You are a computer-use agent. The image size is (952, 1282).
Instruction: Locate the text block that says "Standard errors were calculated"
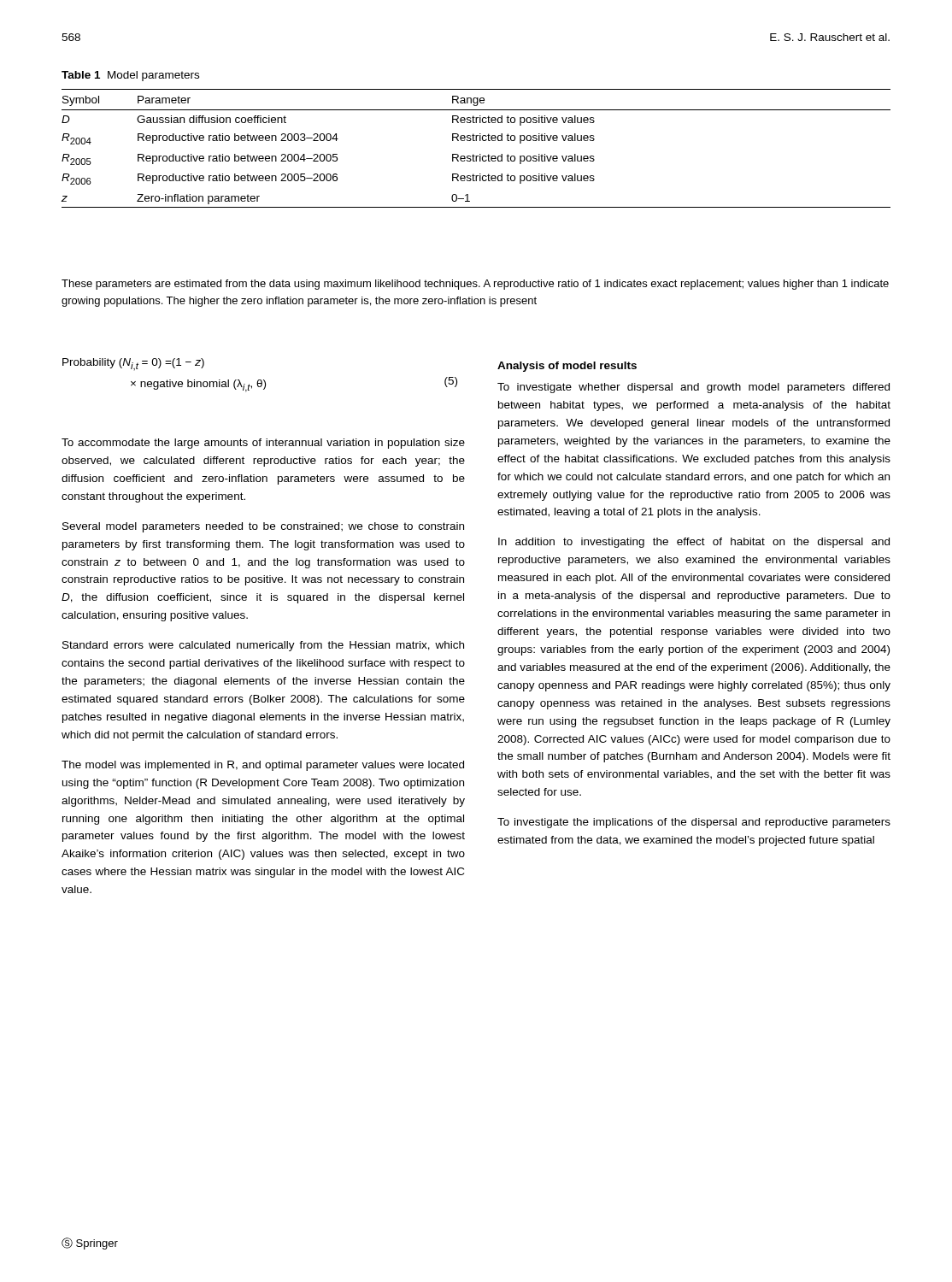tap(263, 690)
